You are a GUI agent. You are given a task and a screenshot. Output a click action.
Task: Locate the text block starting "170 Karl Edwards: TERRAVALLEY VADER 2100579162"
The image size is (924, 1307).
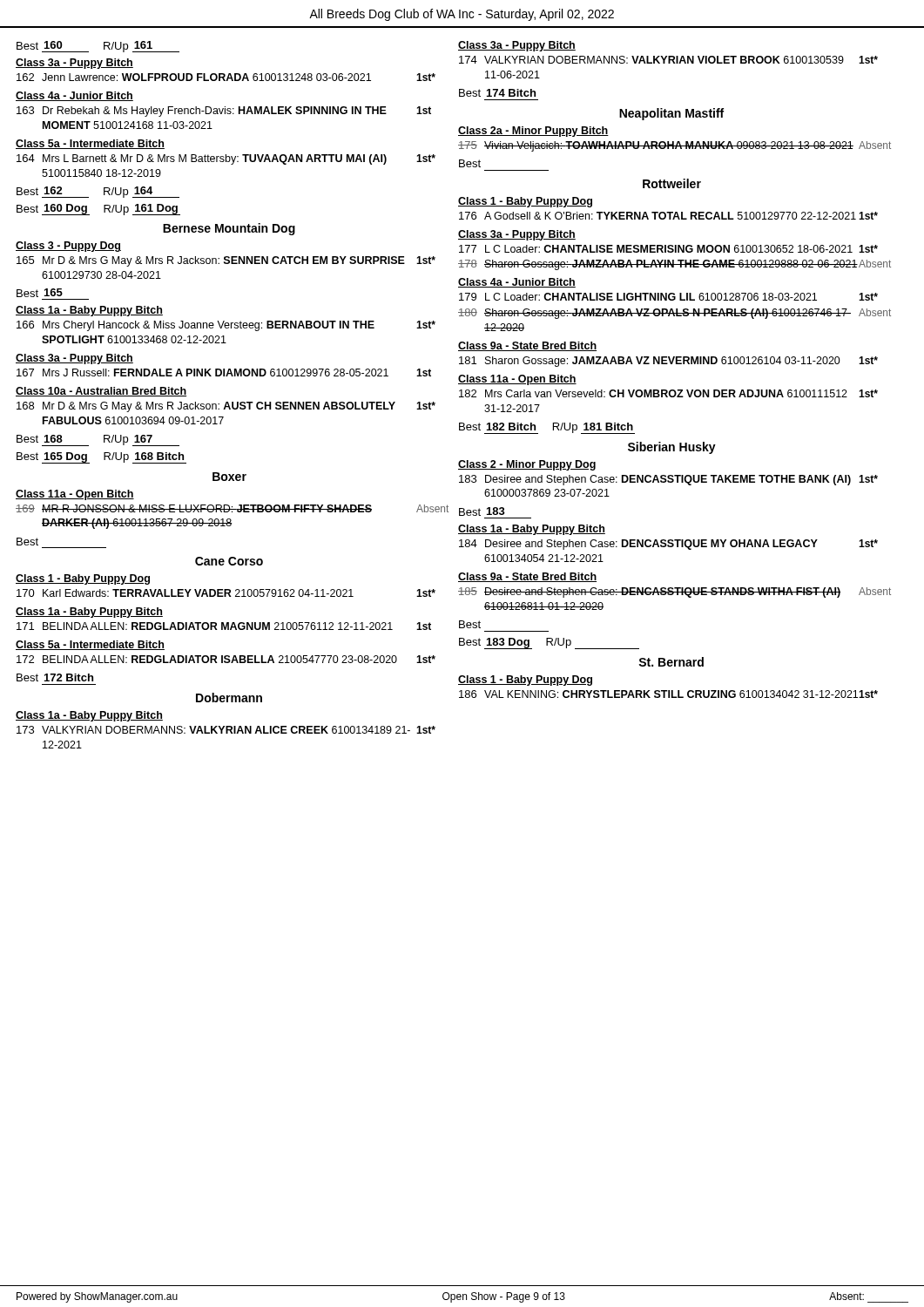pos(229,594)
